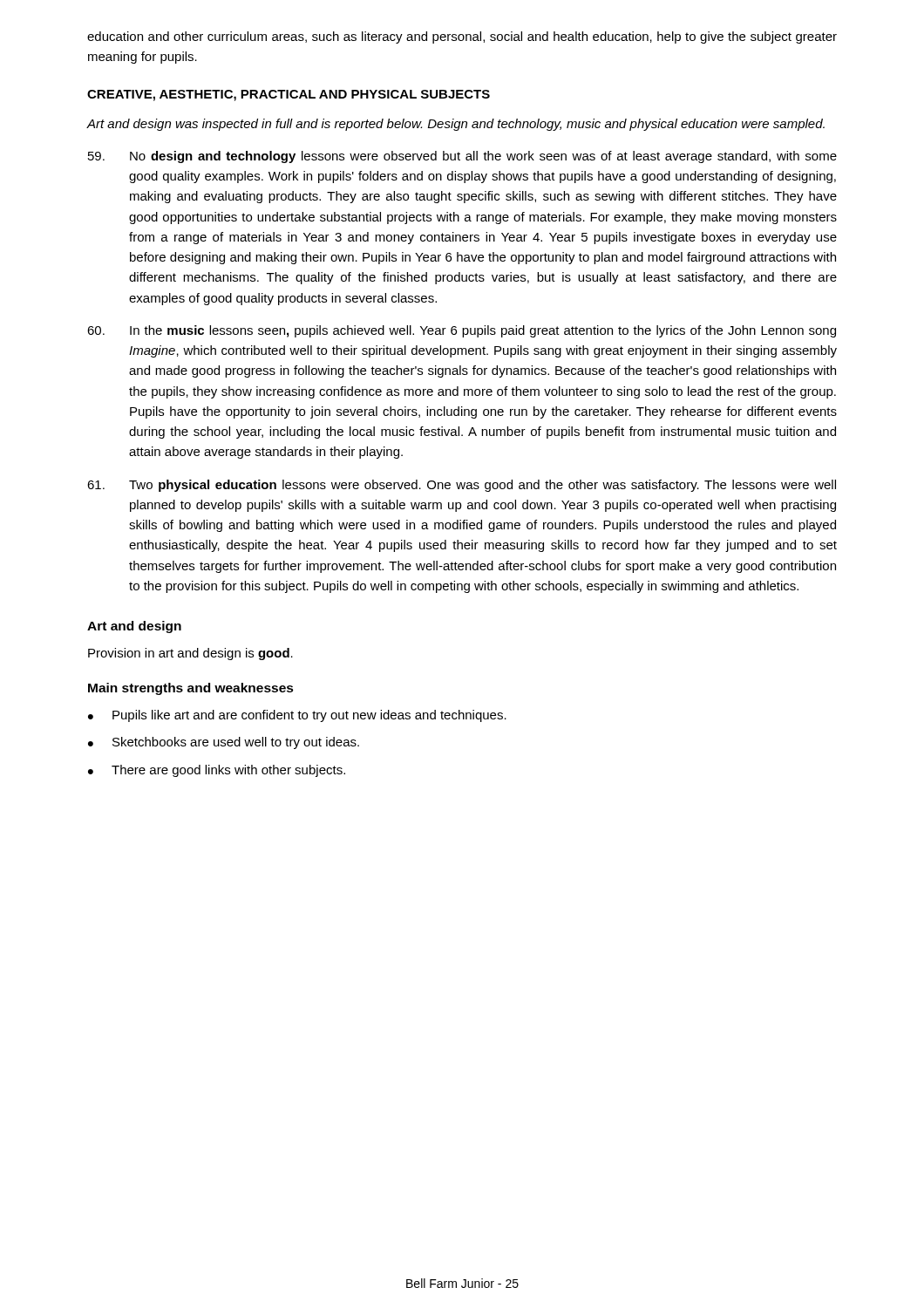Click on the list item that says "• Pupils like art"
This screenshot has height=1308, width=924.
click(x=297, y=716)
